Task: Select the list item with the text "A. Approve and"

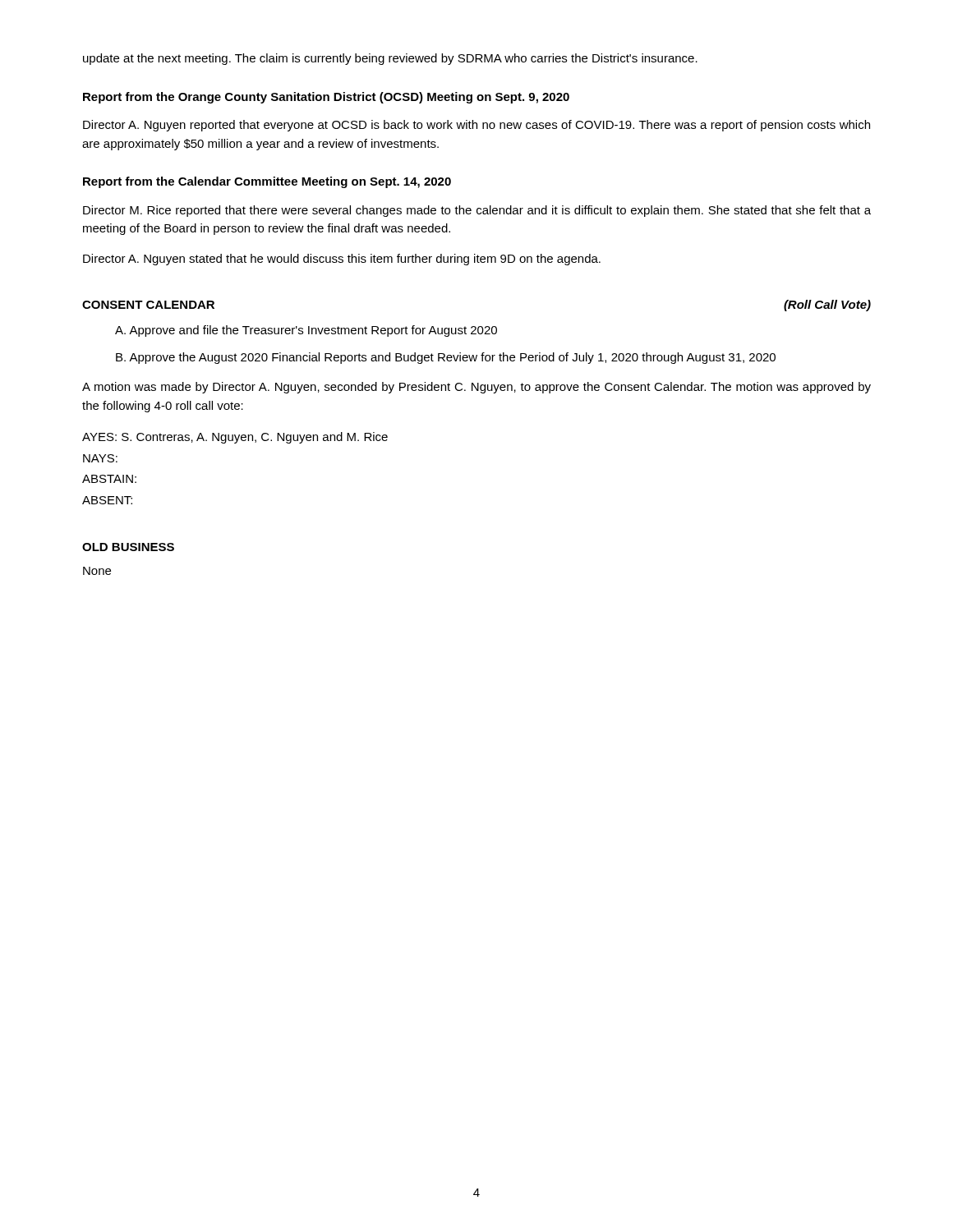Action: pos(306,330)
